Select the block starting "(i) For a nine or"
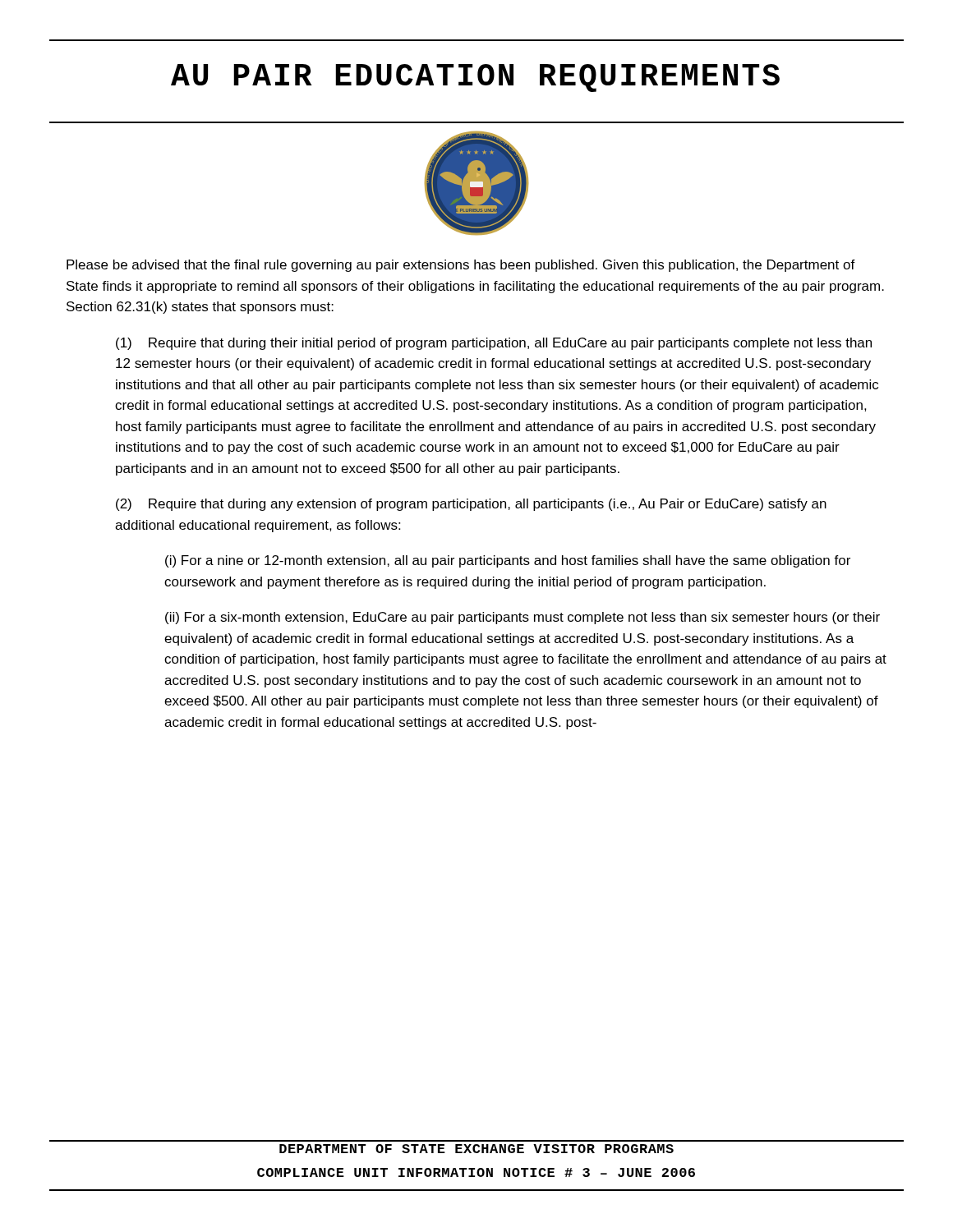The height and width of the screenshot is (1232, 953). pos(526,571)
